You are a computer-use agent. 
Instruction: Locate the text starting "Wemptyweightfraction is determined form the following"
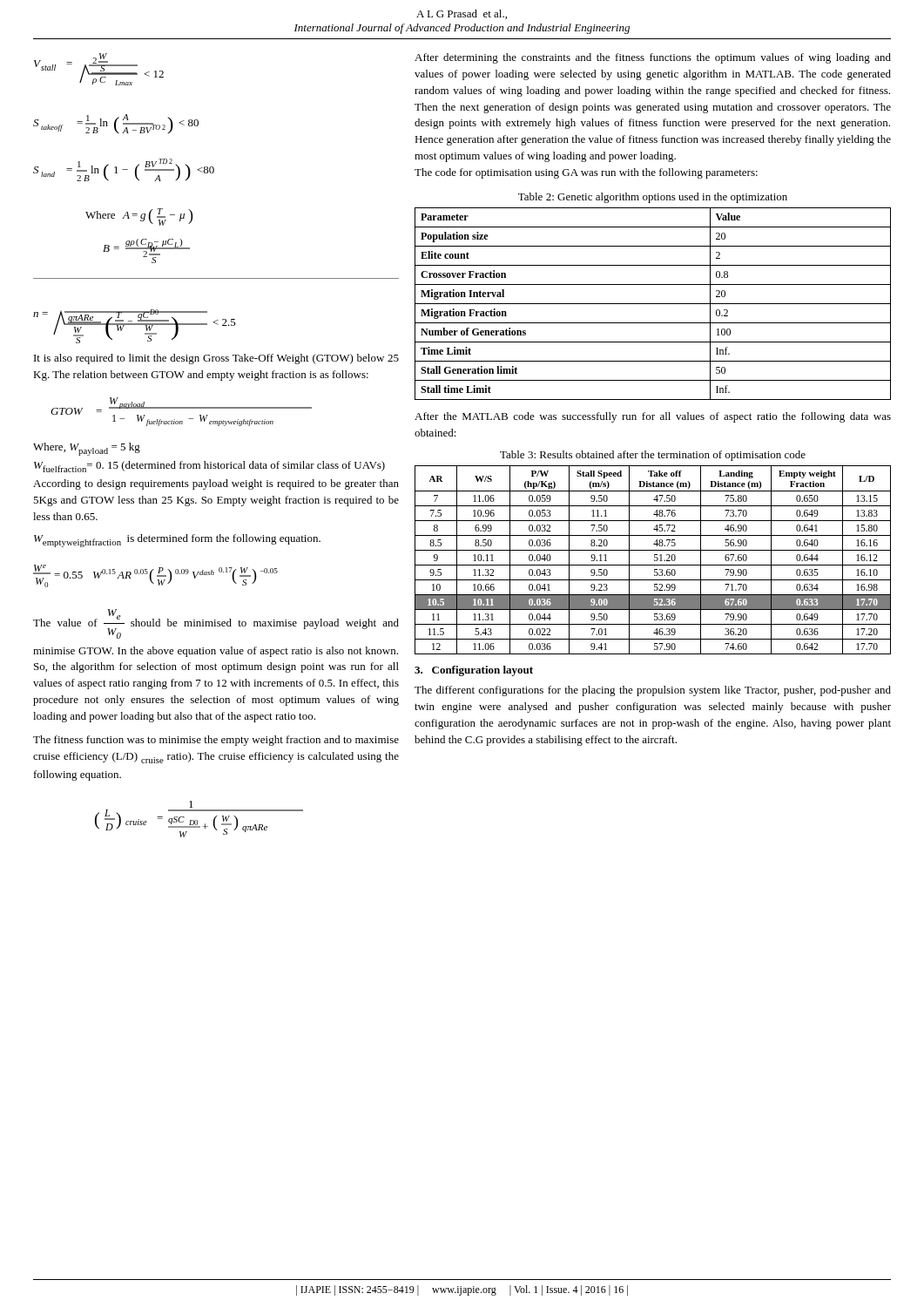(177, 539)
